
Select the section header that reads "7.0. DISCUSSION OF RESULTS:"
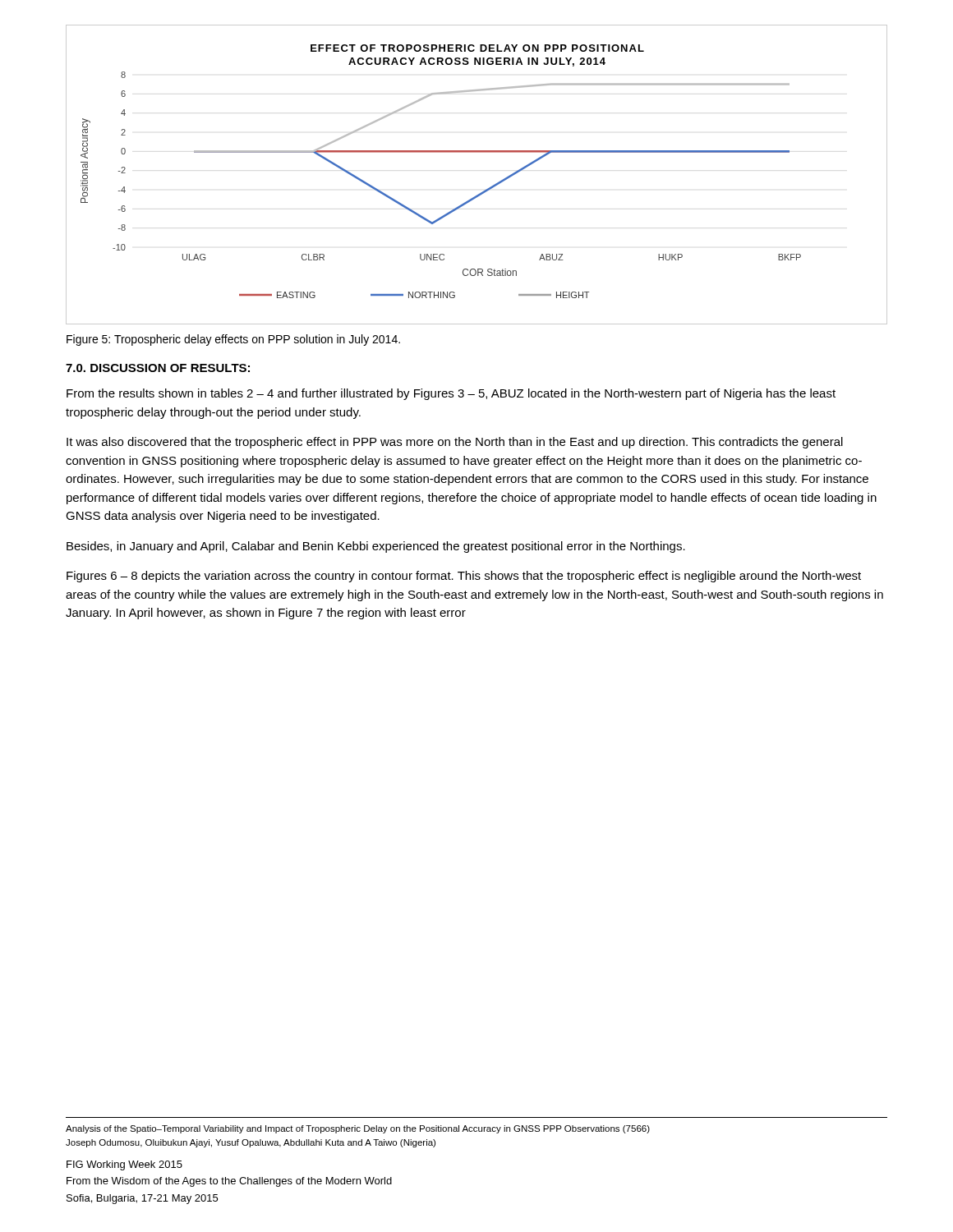[x=158, y=368]
